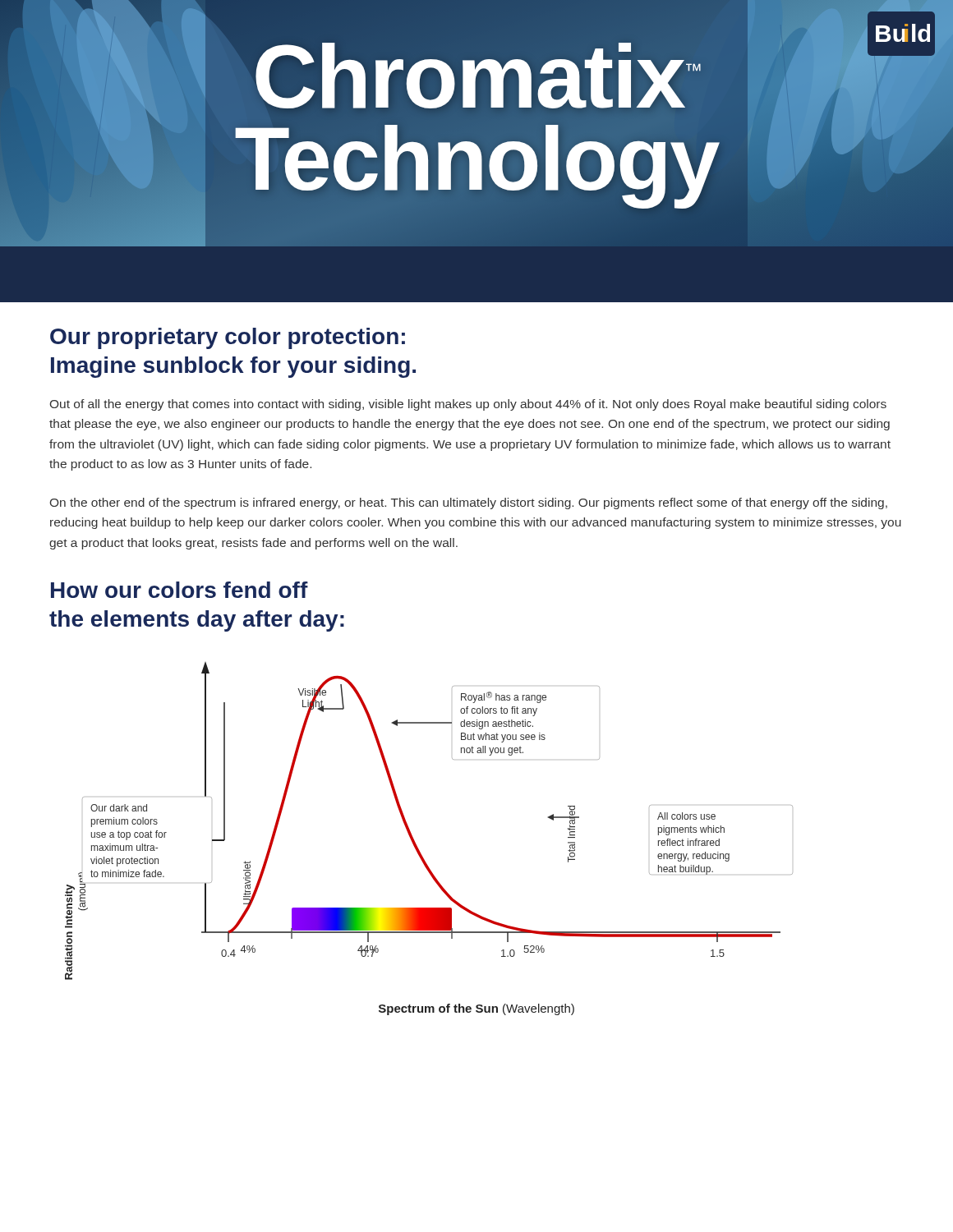Locate the block of text that opens with "On the other end"
The width and height of the screenshot is (953, 1232).
(475, 522)
